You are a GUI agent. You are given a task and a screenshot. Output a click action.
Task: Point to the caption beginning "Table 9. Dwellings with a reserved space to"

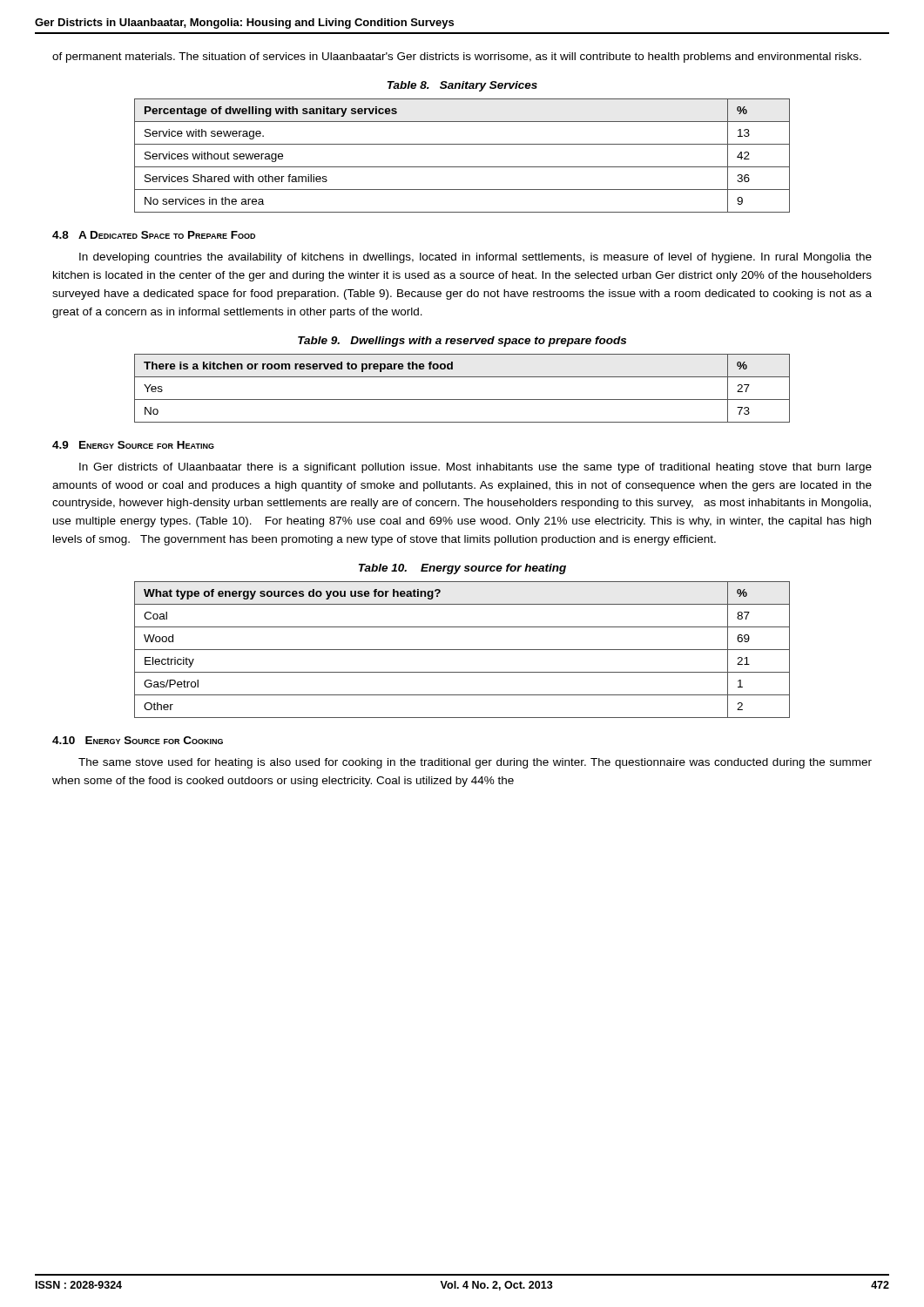tap(462, 340)
